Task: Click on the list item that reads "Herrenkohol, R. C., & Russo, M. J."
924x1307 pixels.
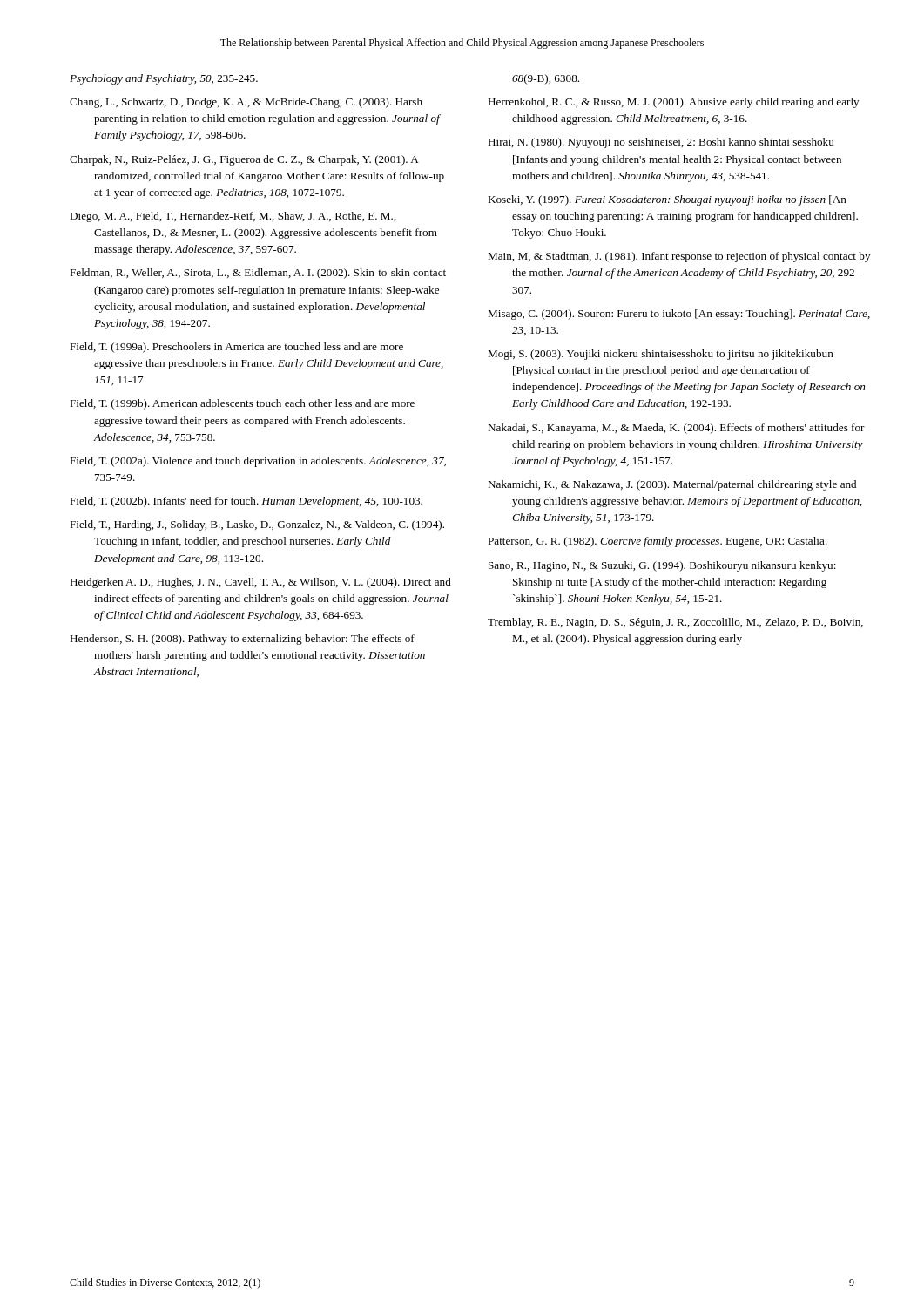Action: [674, 110]
